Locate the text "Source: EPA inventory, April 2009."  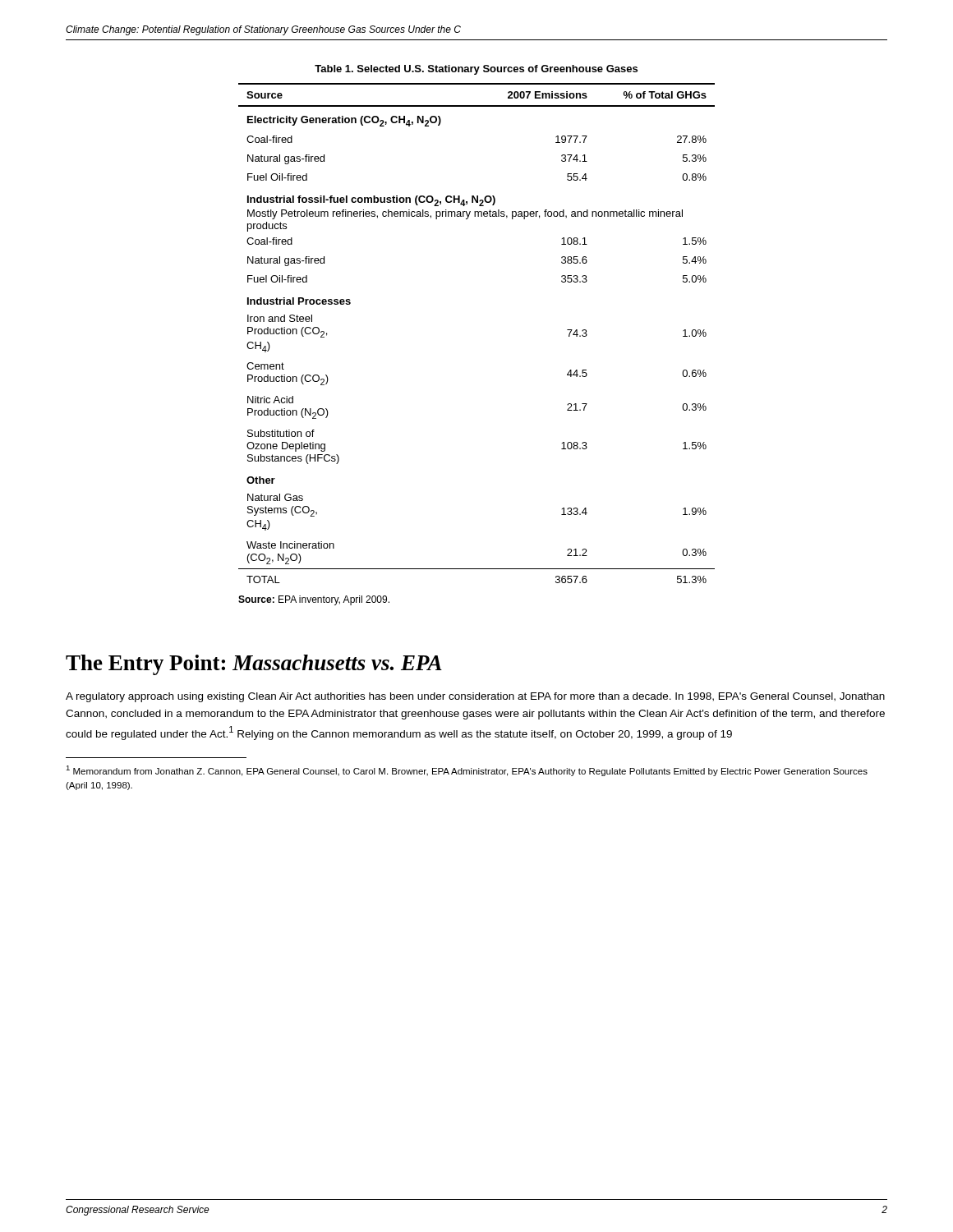[x=314, y=600]
